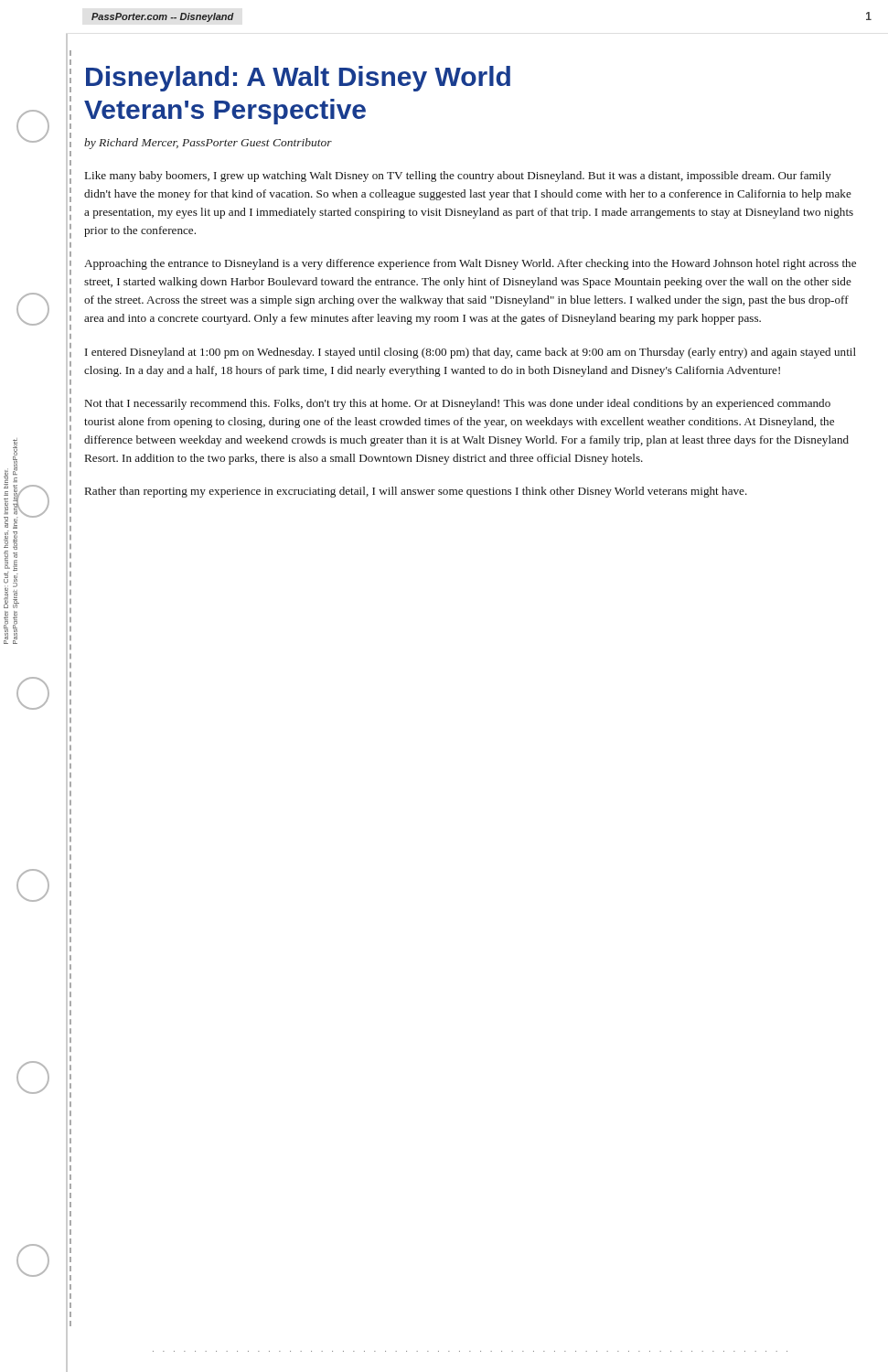Click on the text block that says "Like many baby boomers, I grew"
Viewport: 888px width, 1372px height.
point(469,203)
